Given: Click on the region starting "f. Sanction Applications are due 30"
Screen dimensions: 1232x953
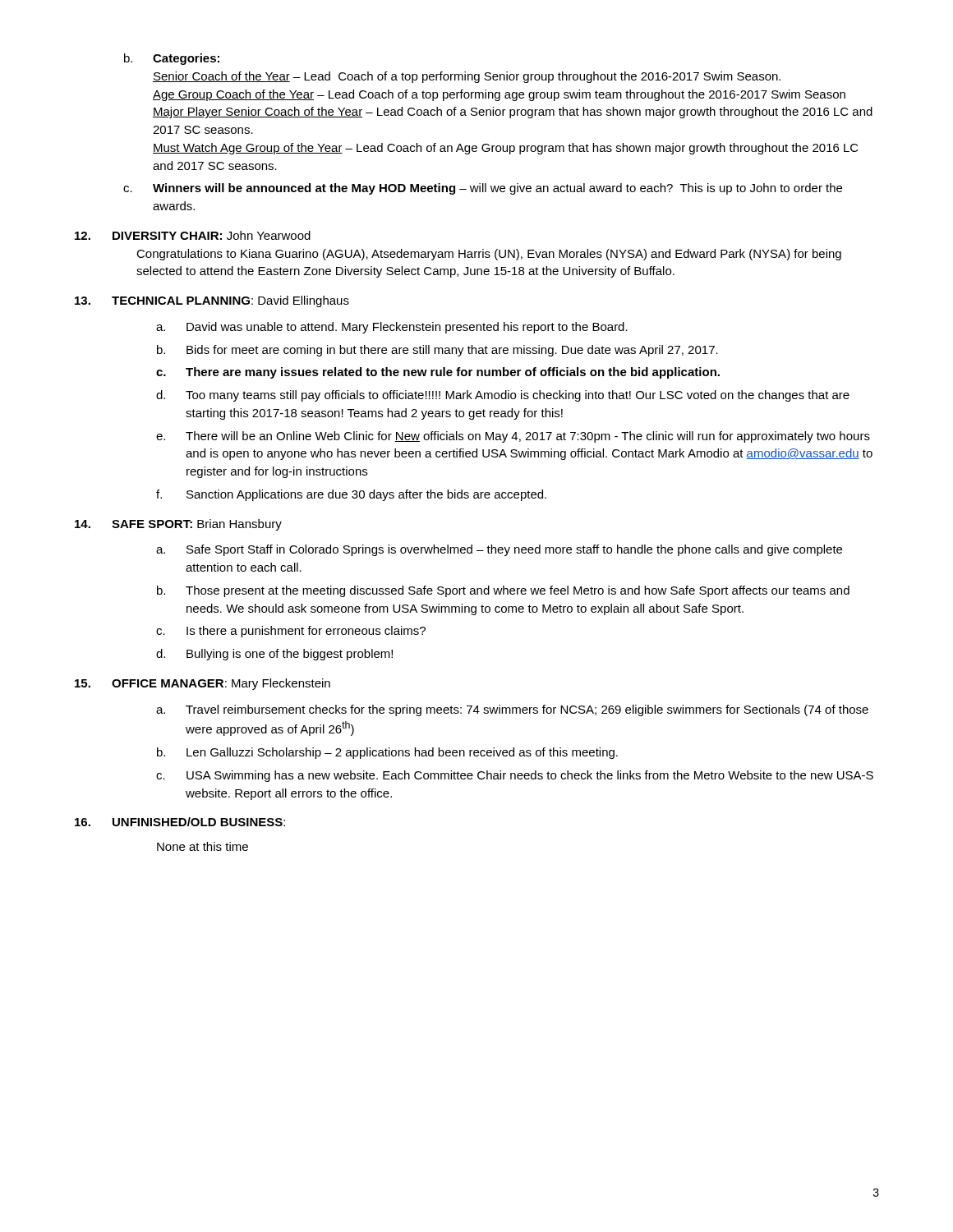Looking at the screenshot, I should pyautogui.click(x=518, y=494).
